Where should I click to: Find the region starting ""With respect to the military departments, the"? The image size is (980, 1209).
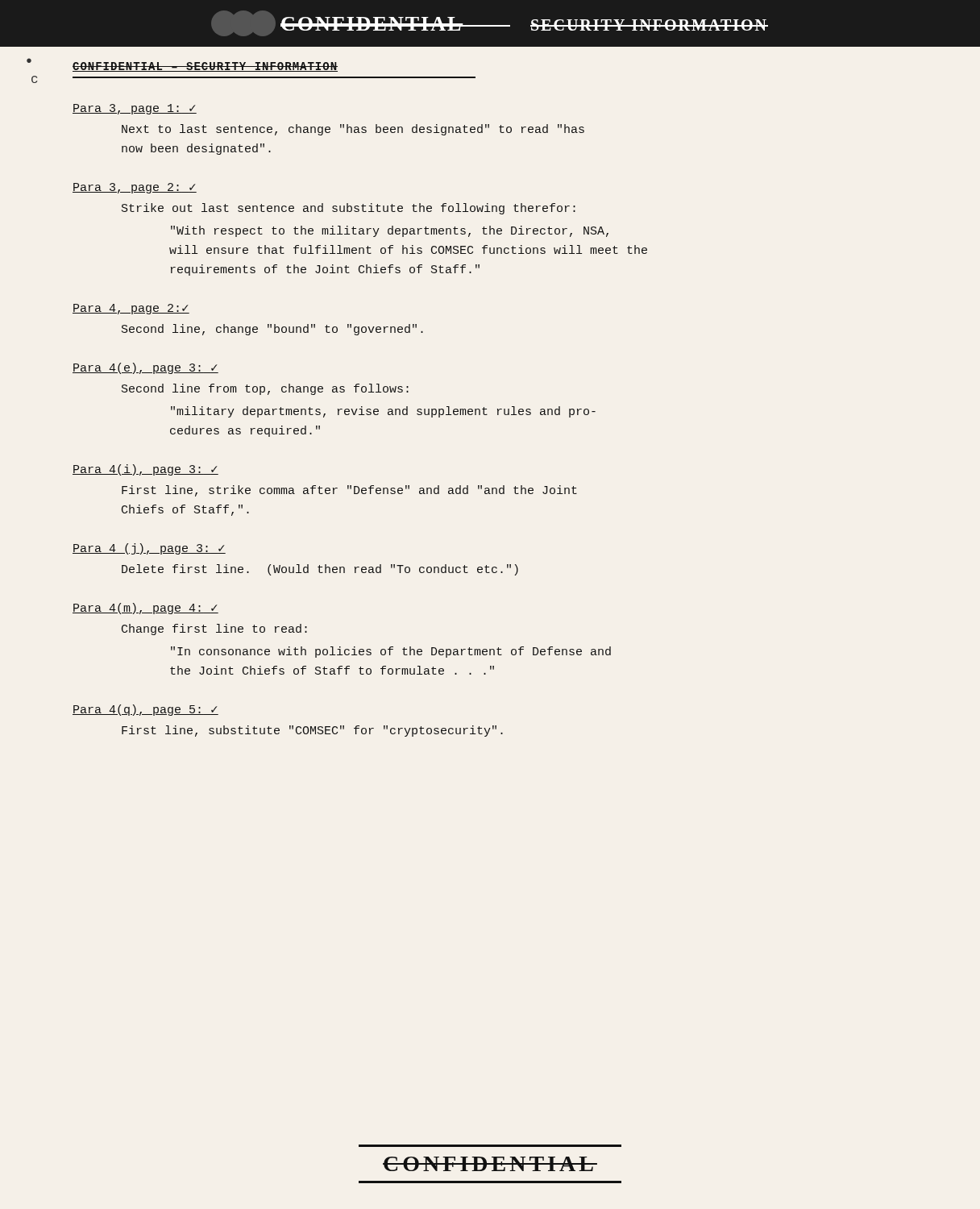click(409, 251)
